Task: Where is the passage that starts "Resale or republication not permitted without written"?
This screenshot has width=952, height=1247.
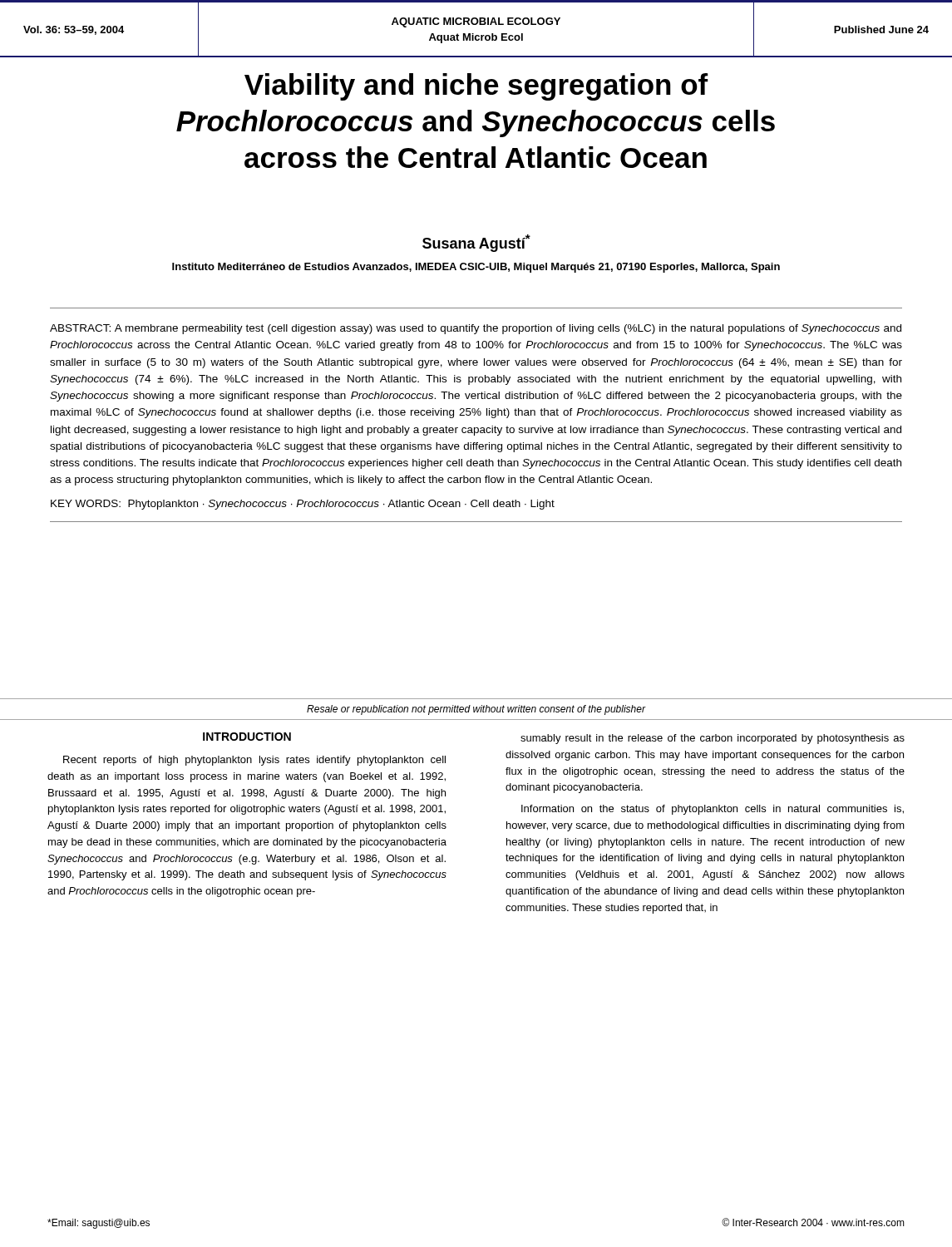Action: [476, 709]
